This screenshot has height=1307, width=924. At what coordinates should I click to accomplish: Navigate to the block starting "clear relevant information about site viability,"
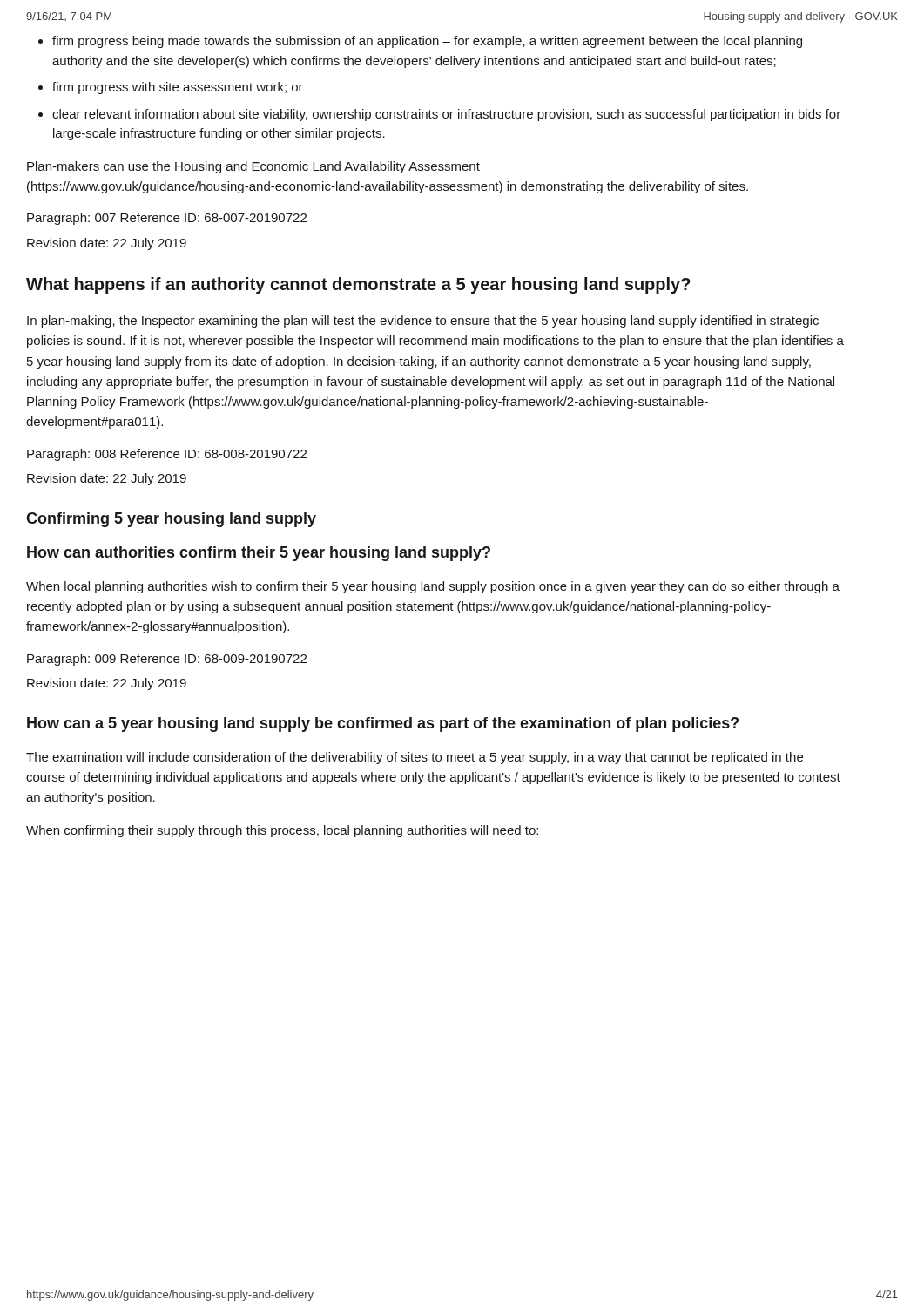pyautogui.click(x=446, y=123)
